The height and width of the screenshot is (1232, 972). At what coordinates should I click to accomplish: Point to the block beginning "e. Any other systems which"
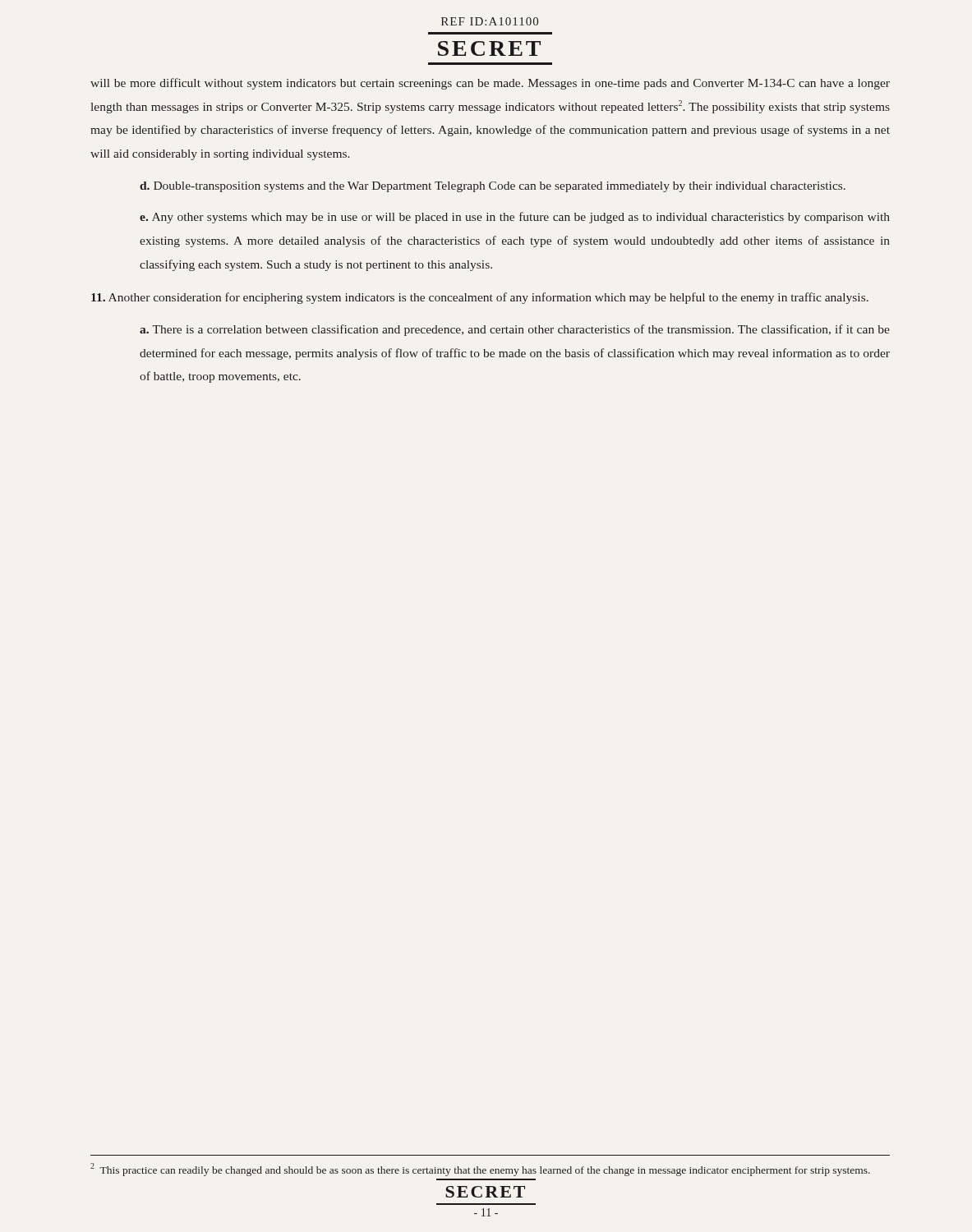[x=515, y=240]
